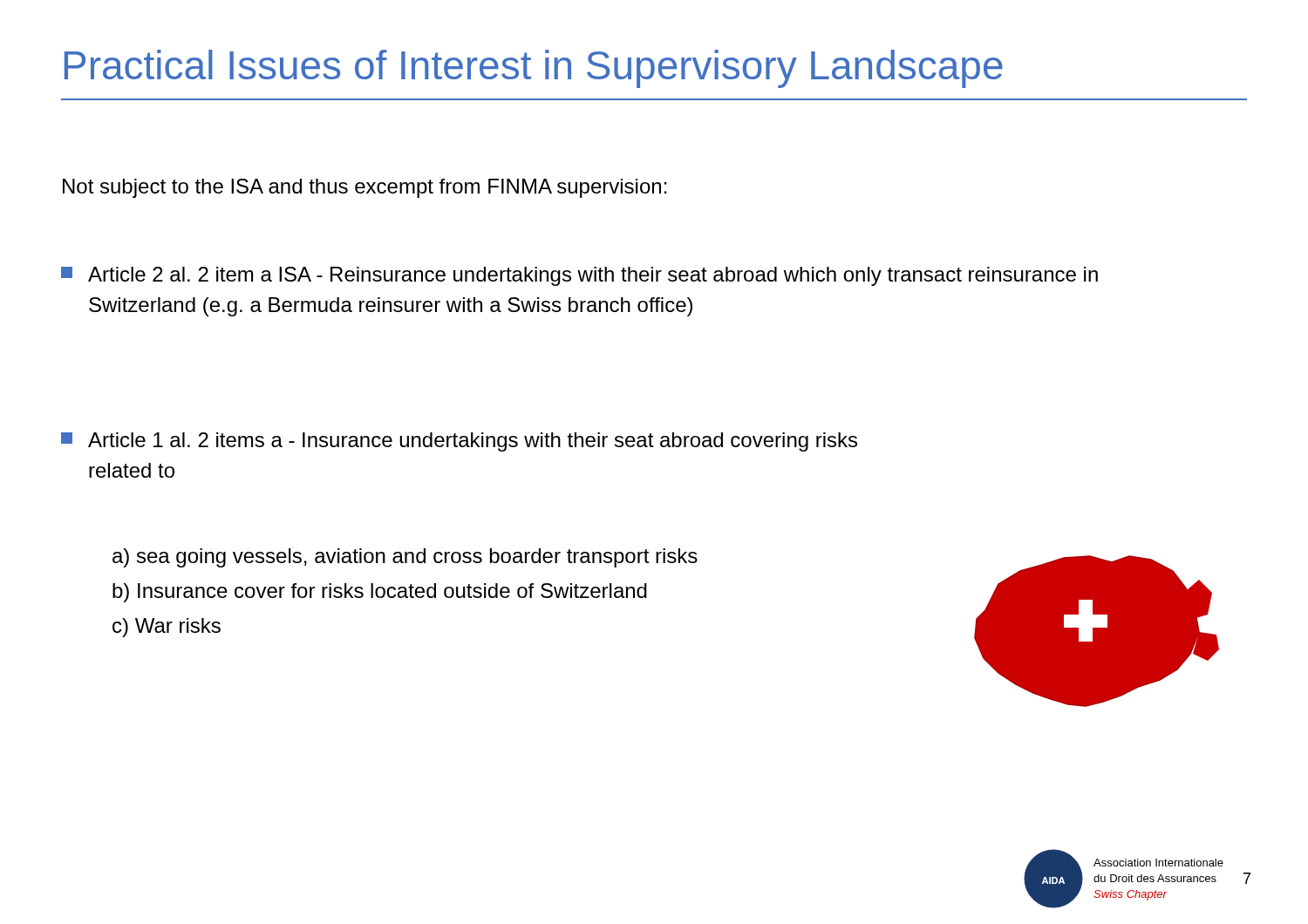This screenshot has width=1308, height=924.
Task: Find the text block with the text "Not subject to the ISA and thus"
Action: click(x=365, y=186)
